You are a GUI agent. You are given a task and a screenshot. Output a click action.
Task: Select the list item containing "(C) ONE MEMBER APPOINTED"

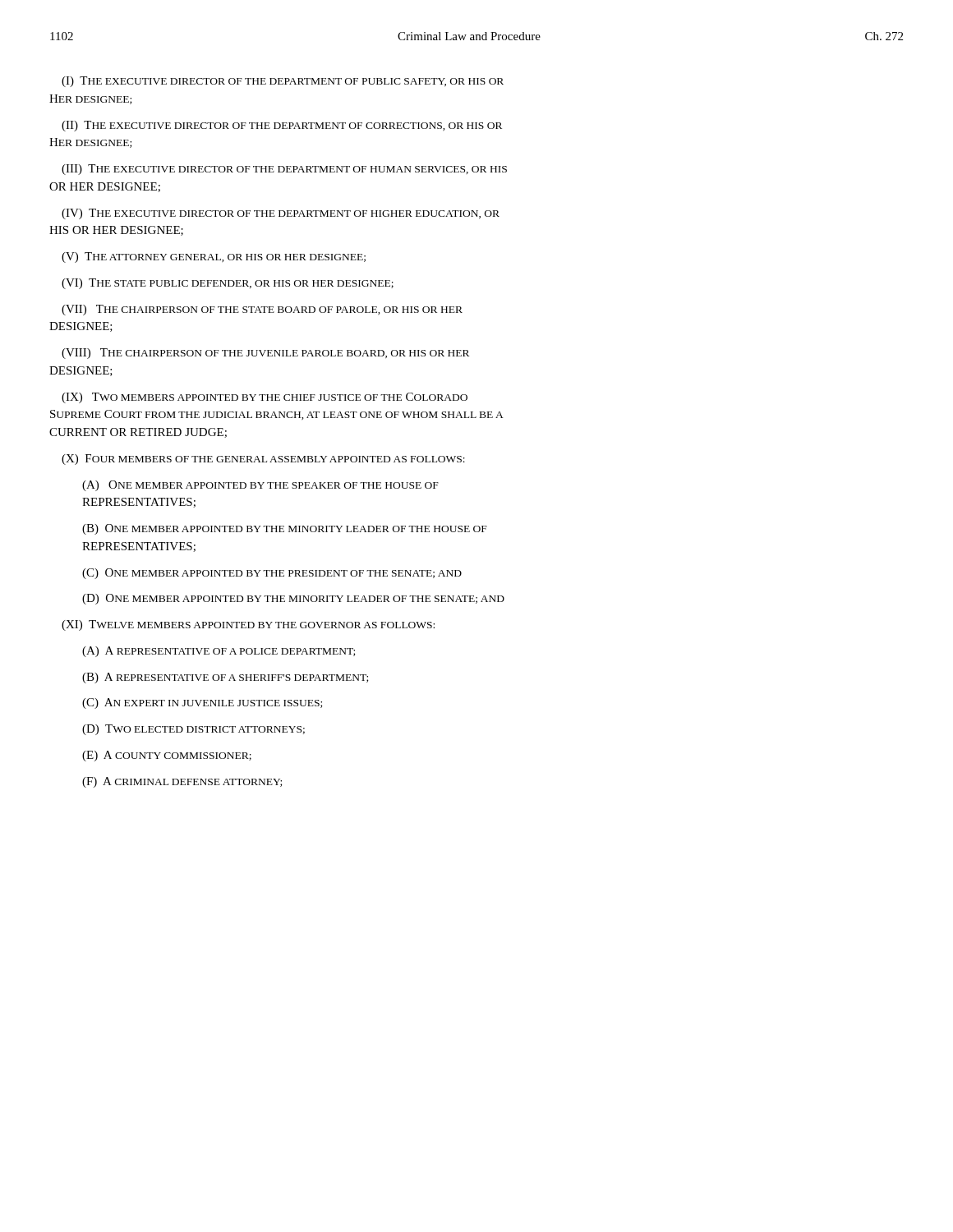tap(272, 574)
